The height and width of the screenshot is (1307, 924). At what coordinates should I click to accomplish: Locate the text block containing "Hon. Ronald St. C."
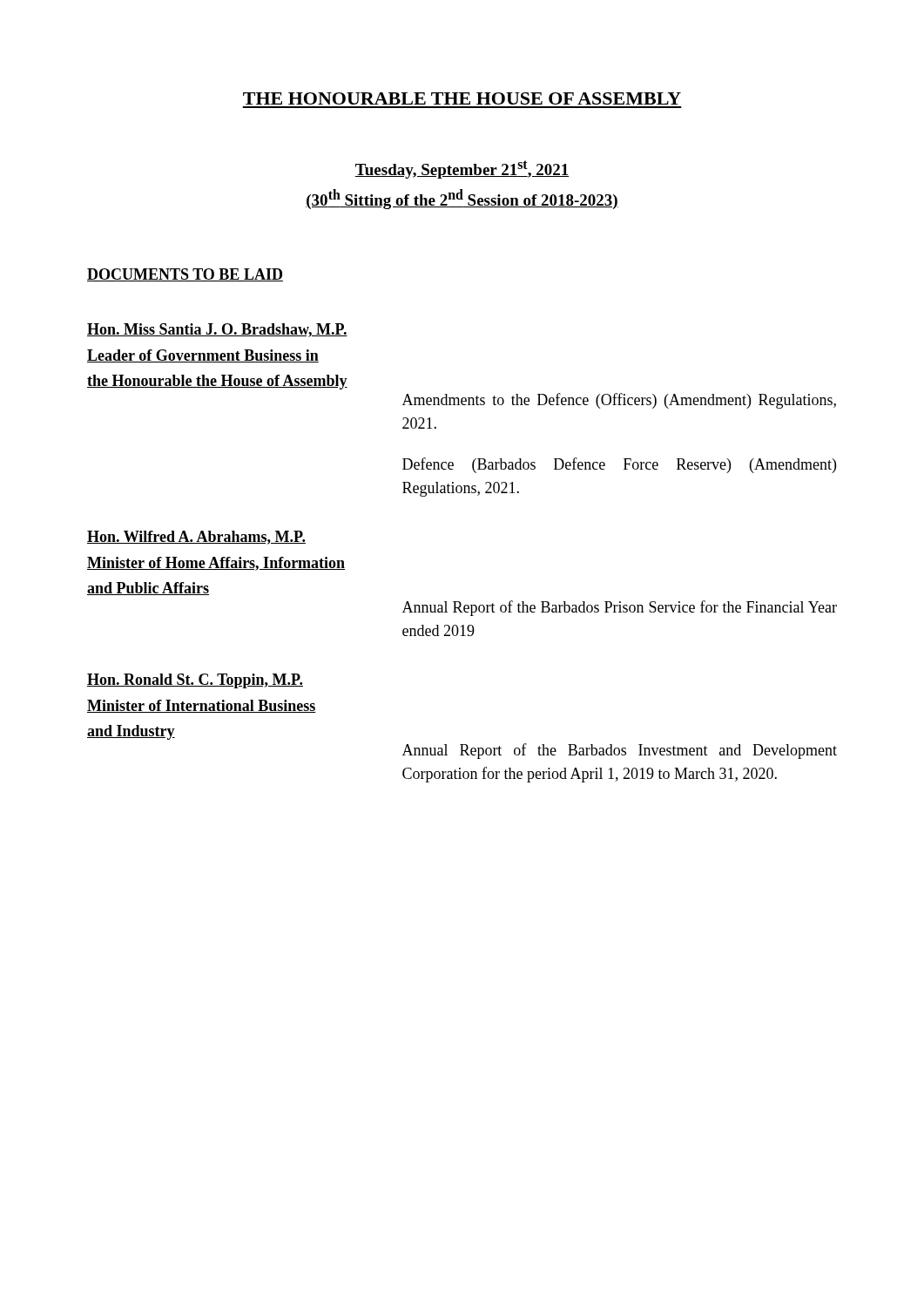pyautogui.click(x=236, y=706)
